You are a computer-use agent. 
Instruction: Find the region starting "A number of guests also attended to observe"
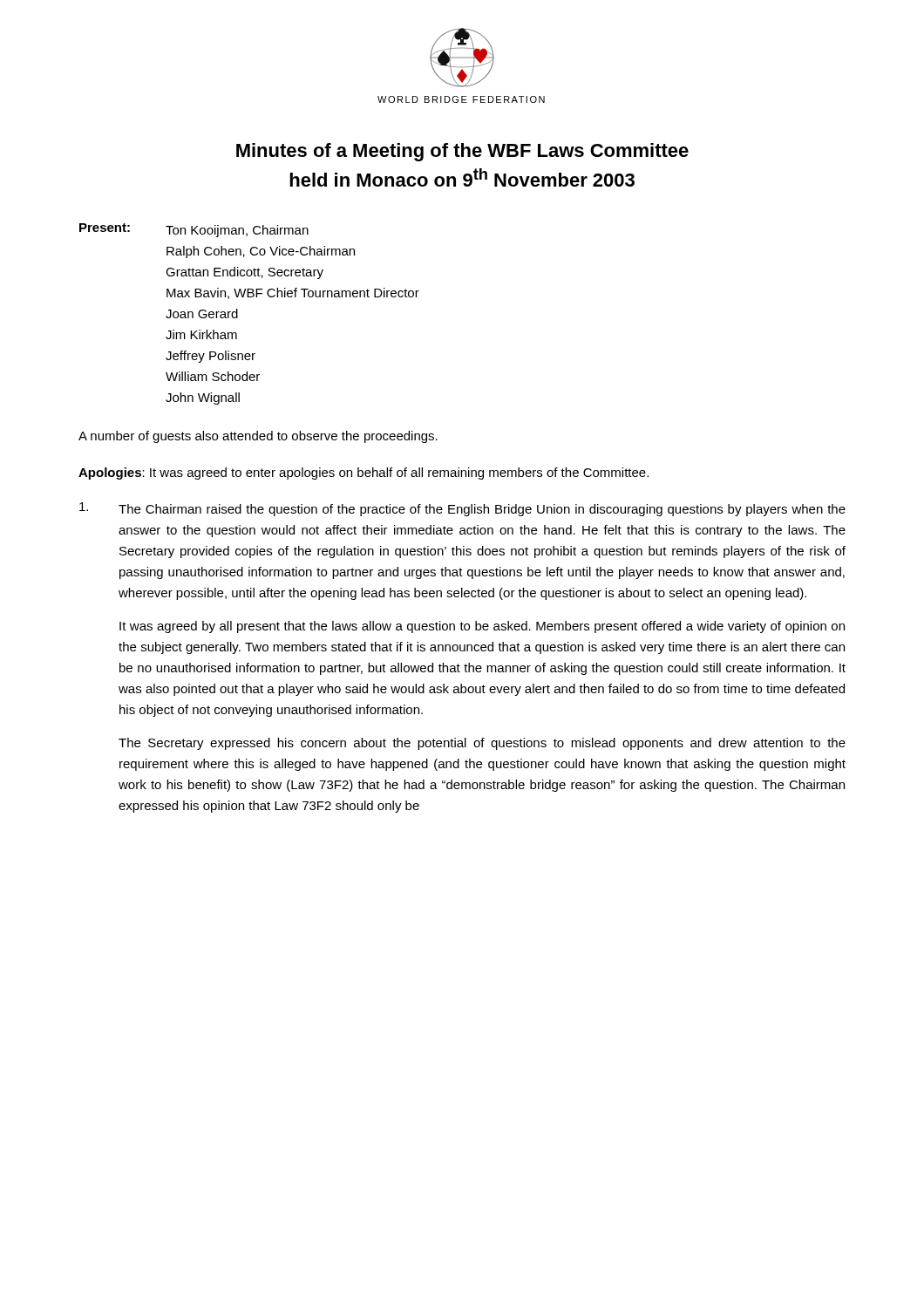[258, 435]
